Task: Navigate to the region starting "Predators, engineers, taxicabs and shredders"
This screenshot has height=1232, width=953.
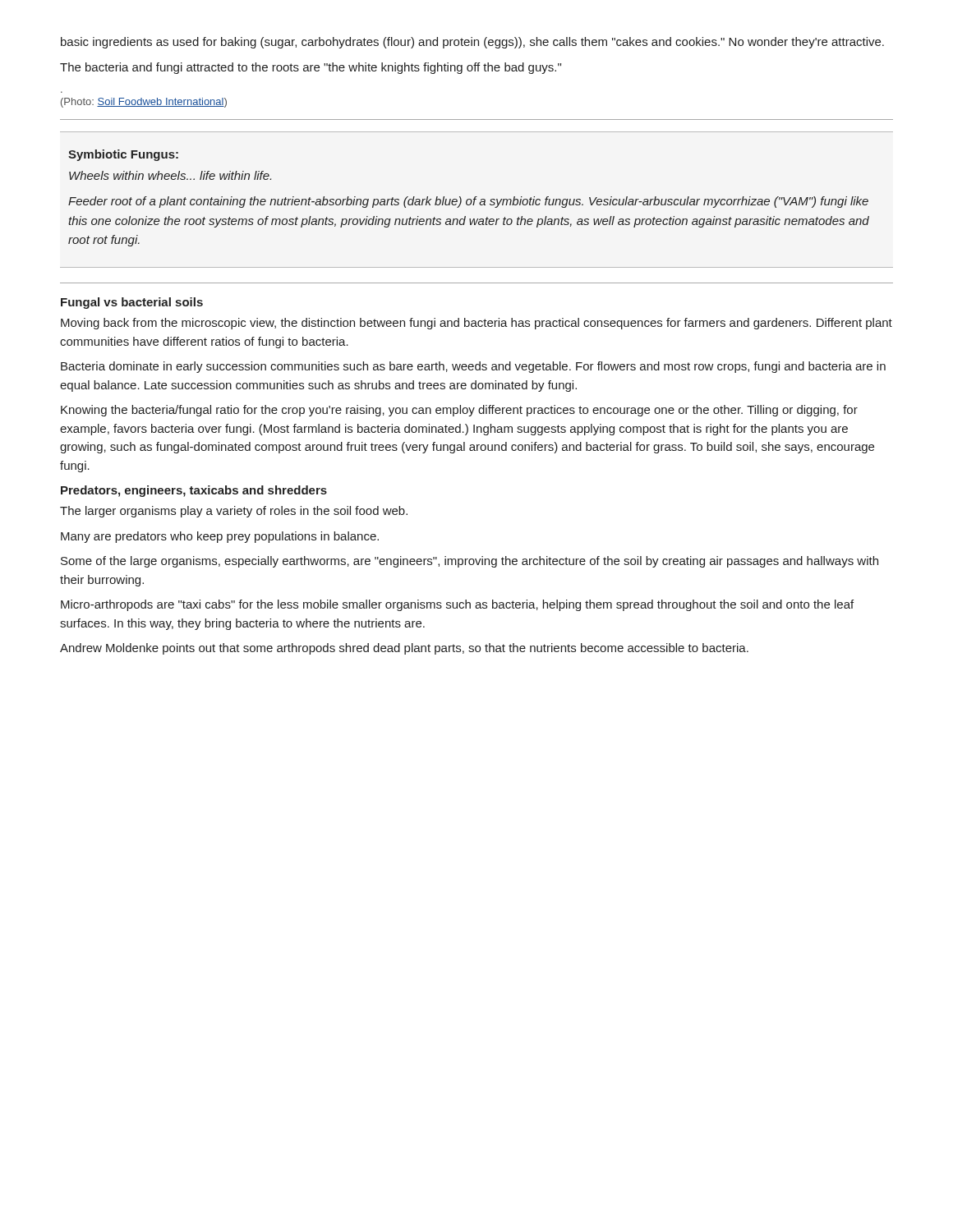Action: coord(194,490)
